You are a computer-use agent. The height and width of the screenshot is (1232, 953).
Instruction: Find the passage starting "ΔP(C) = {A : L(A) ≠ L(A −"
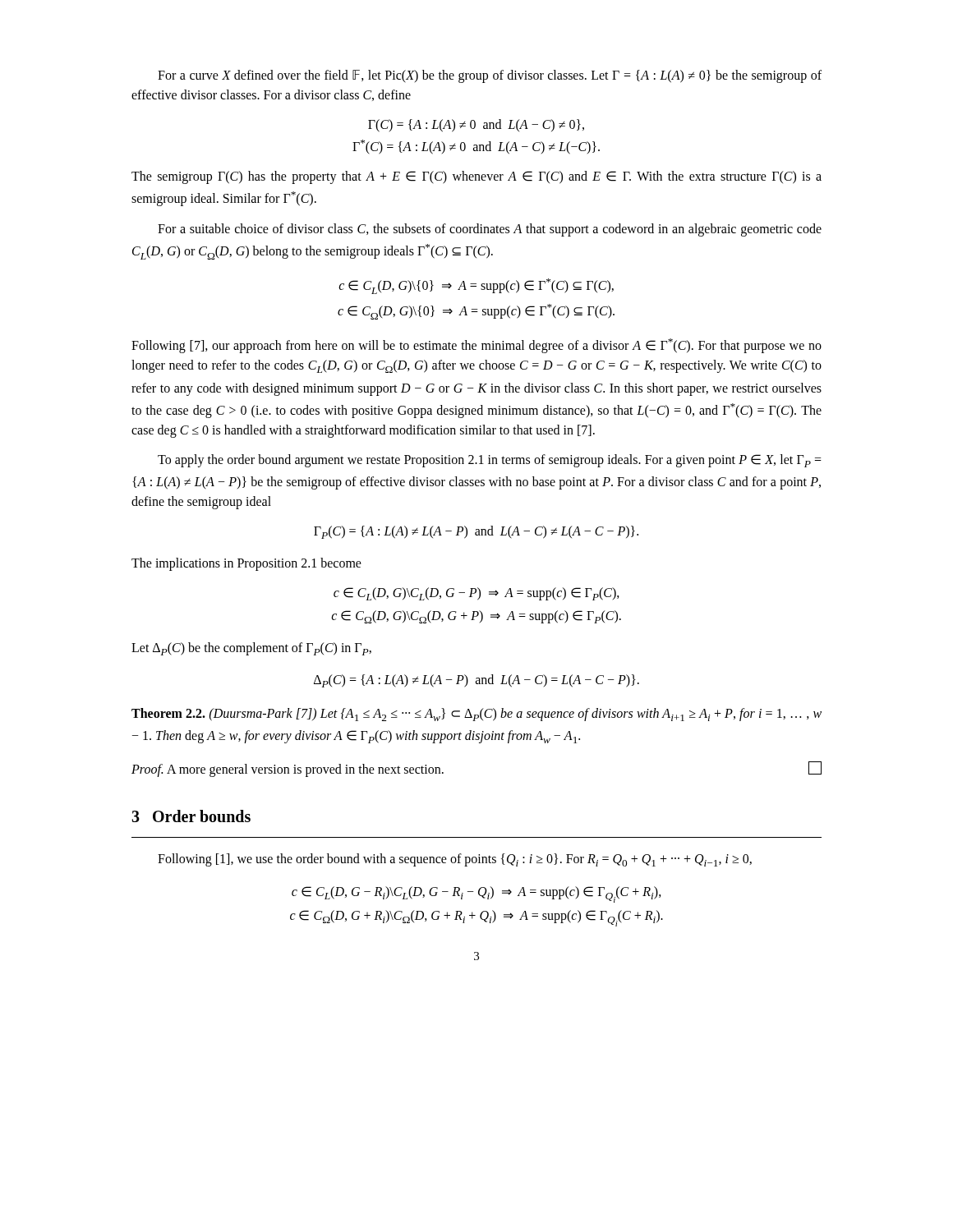476,681
